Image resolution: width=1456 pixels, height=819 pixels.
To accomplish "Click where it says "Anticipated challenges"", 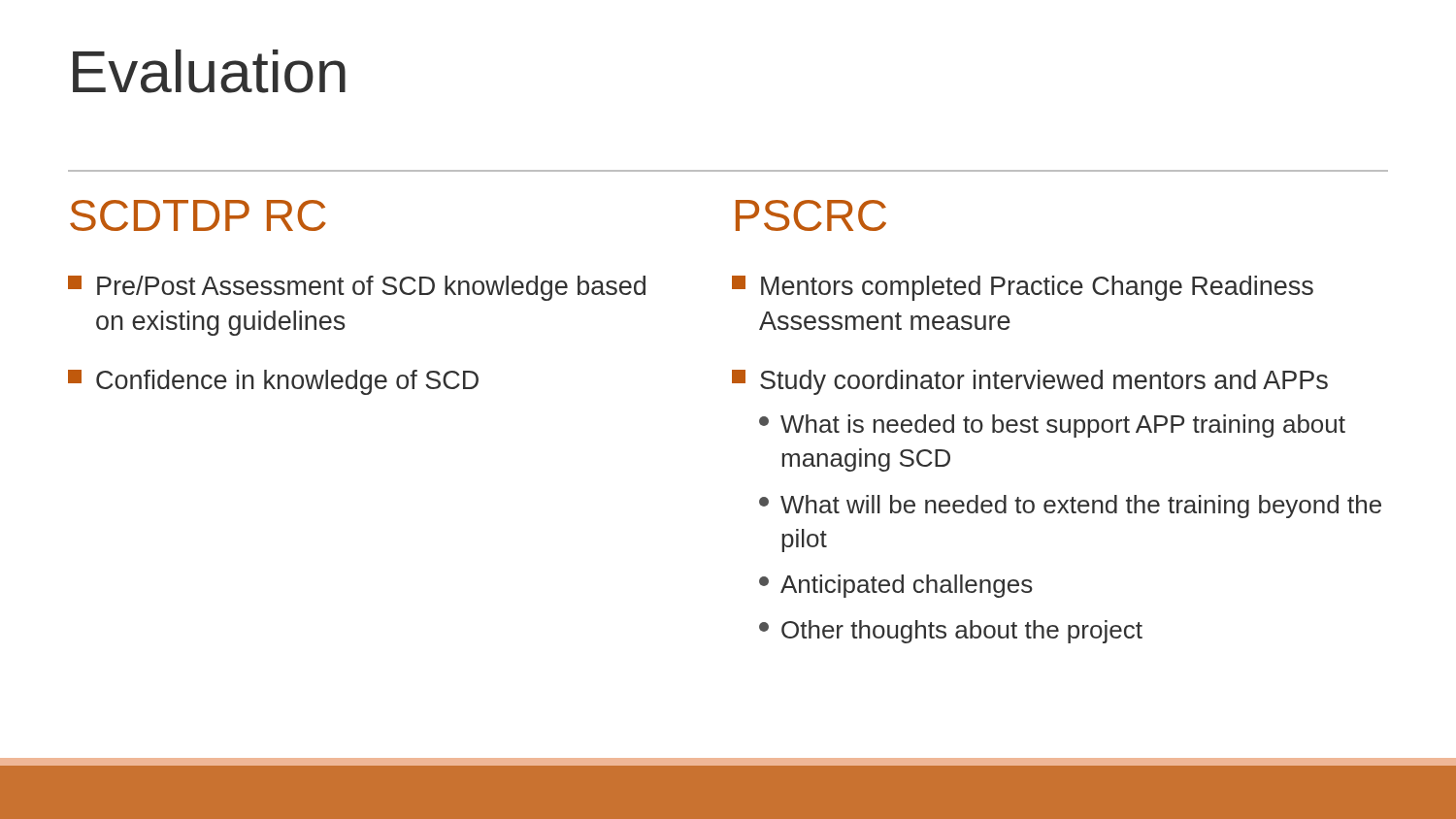I will coord(896,584).
